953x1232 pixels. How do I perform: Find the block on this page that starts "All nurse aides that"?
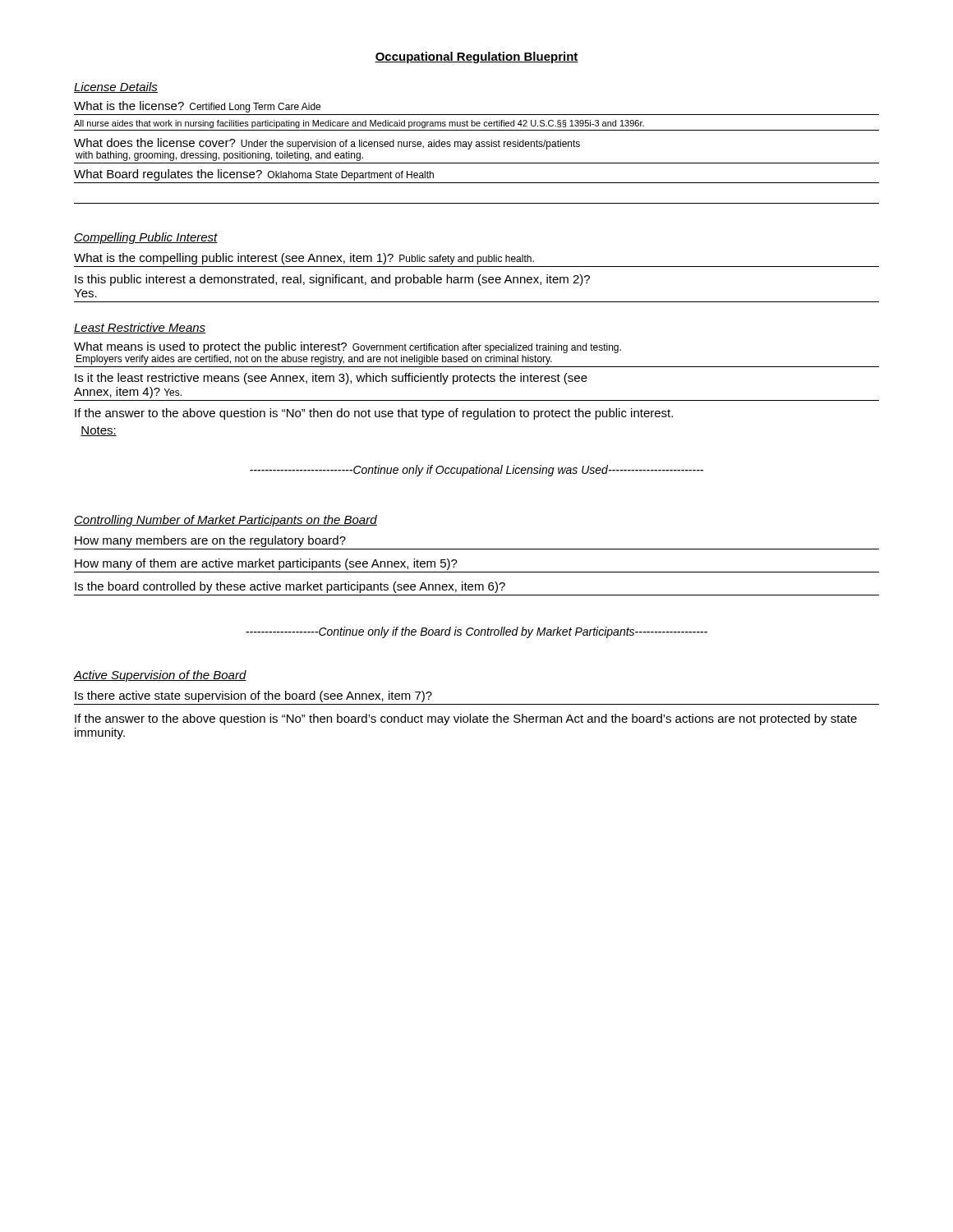[x=359, y=123]
